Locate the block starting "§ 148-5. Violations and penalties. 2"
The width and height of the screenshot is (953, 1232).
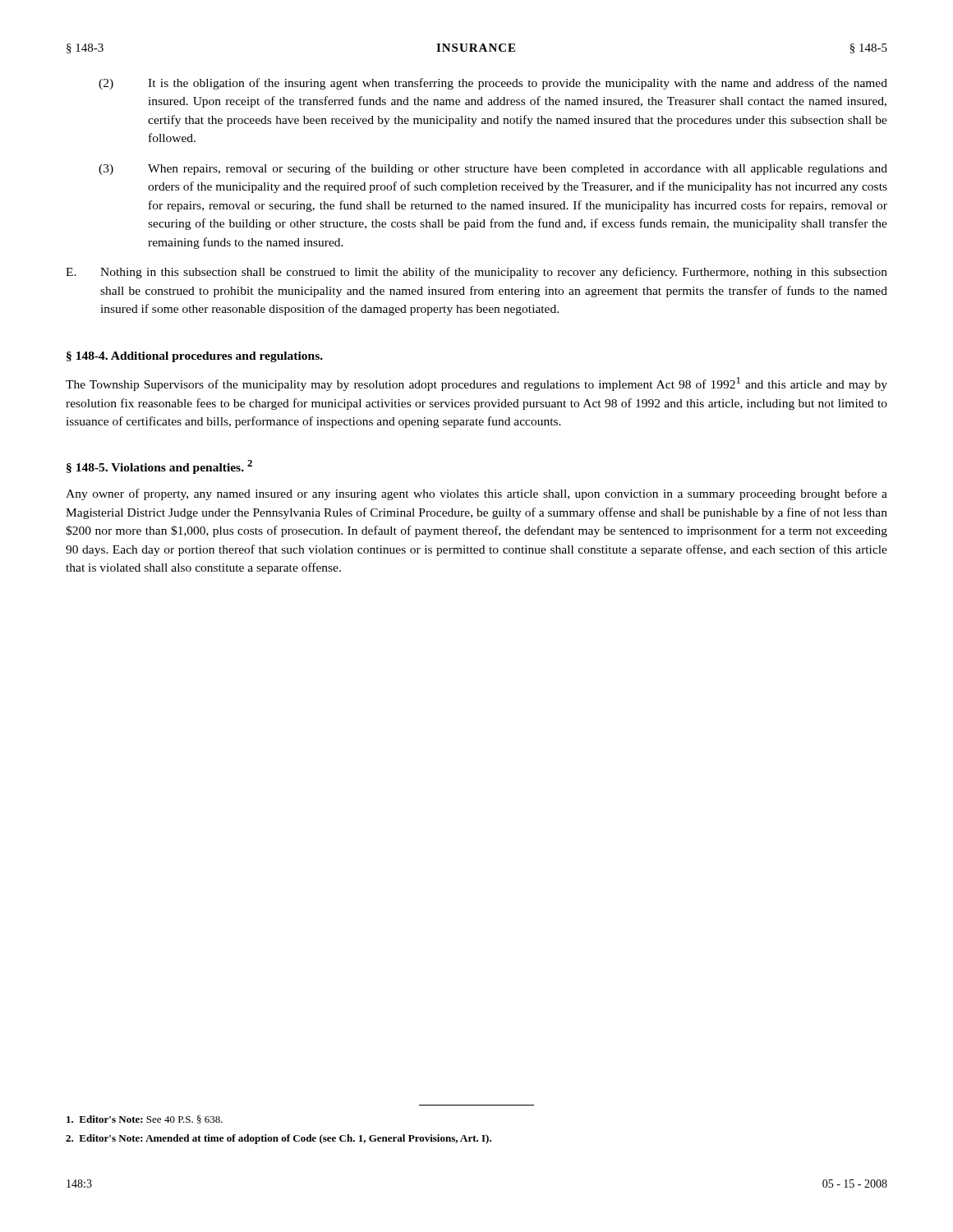pyautogui.click(x=159, y=465)
